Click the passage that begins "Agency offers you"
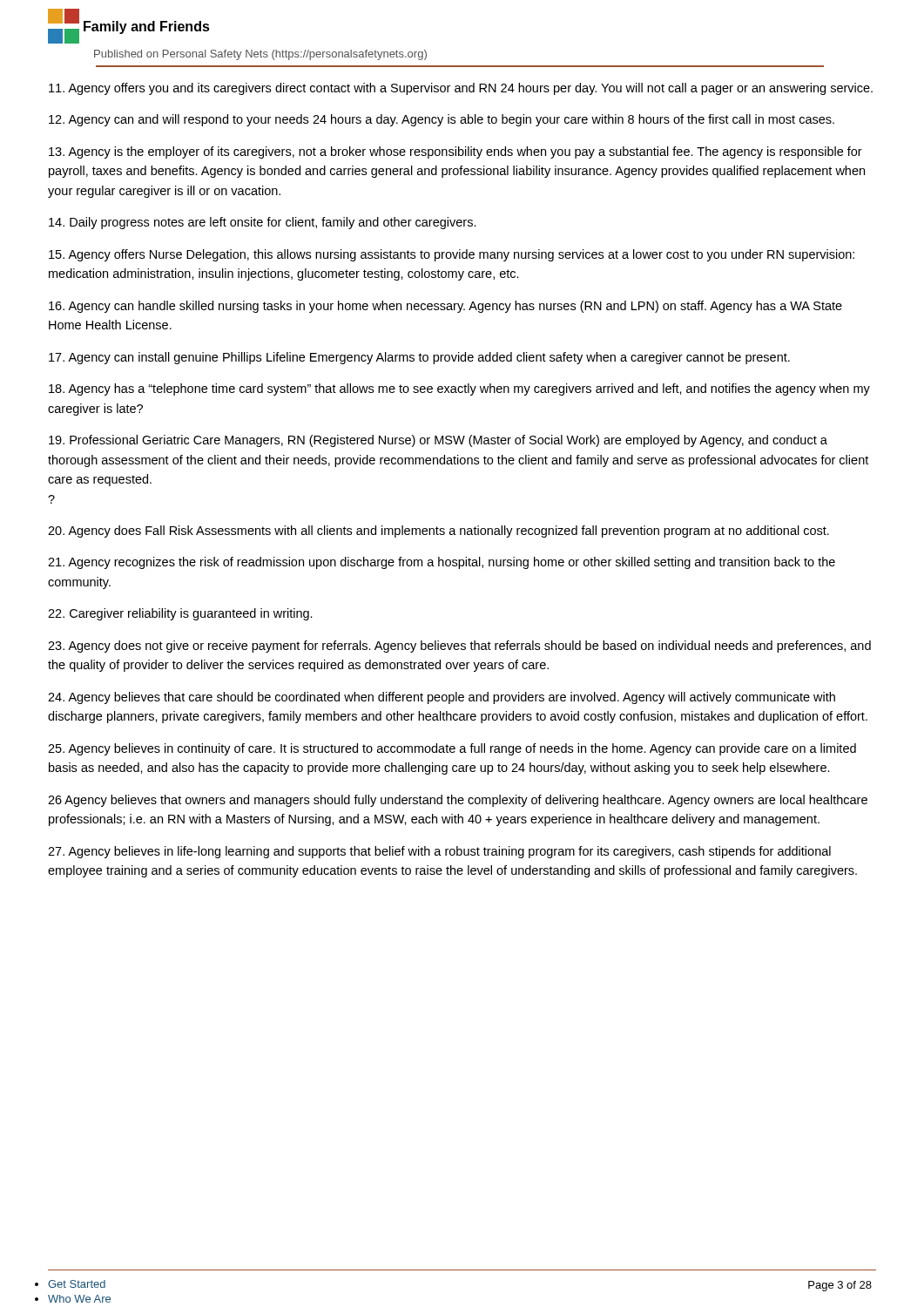The image size is (924, 1307). [x=461, y=88]
